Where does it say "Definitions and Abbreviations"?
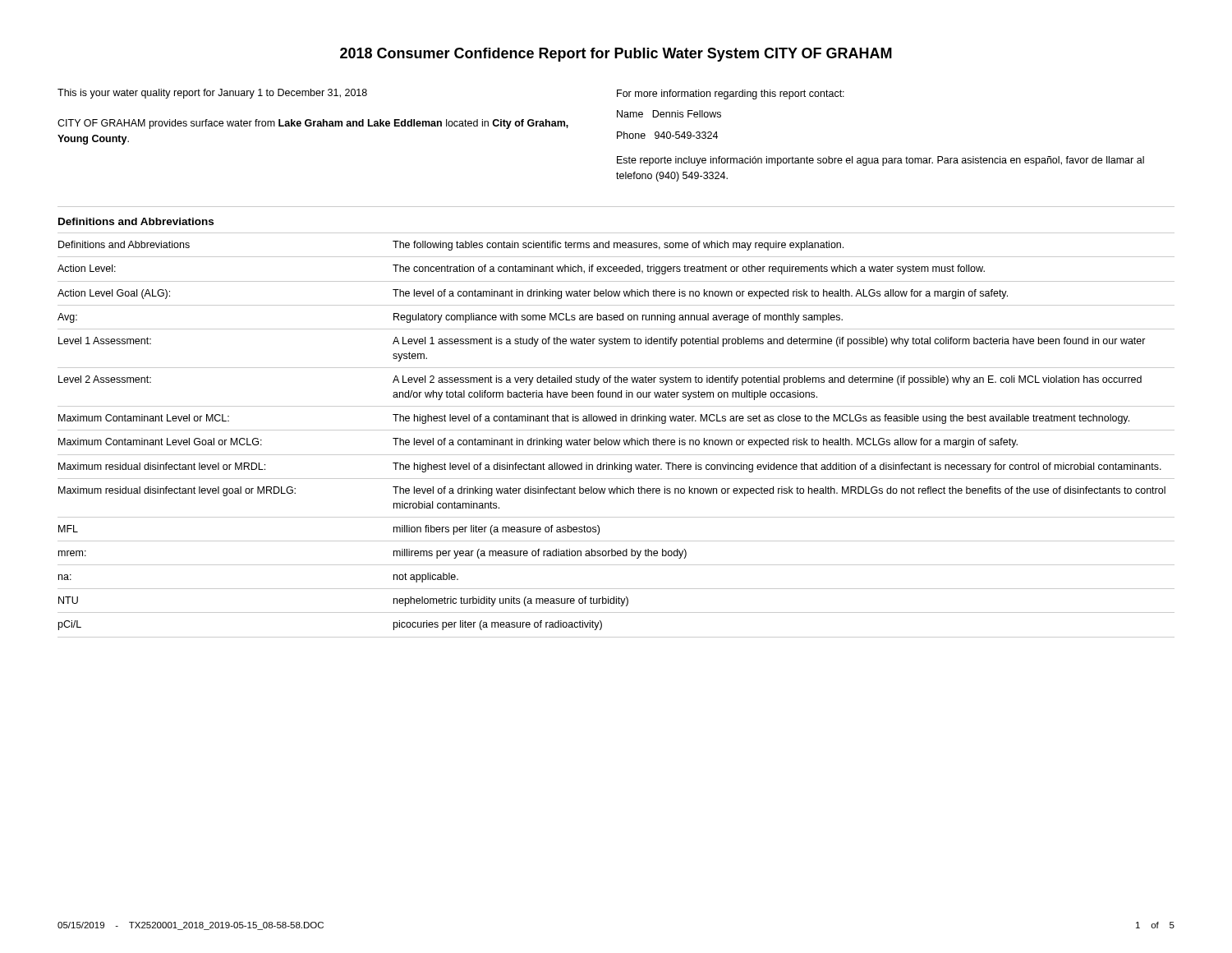Viewport: 1232px width, 953px height. pos(136,222)
